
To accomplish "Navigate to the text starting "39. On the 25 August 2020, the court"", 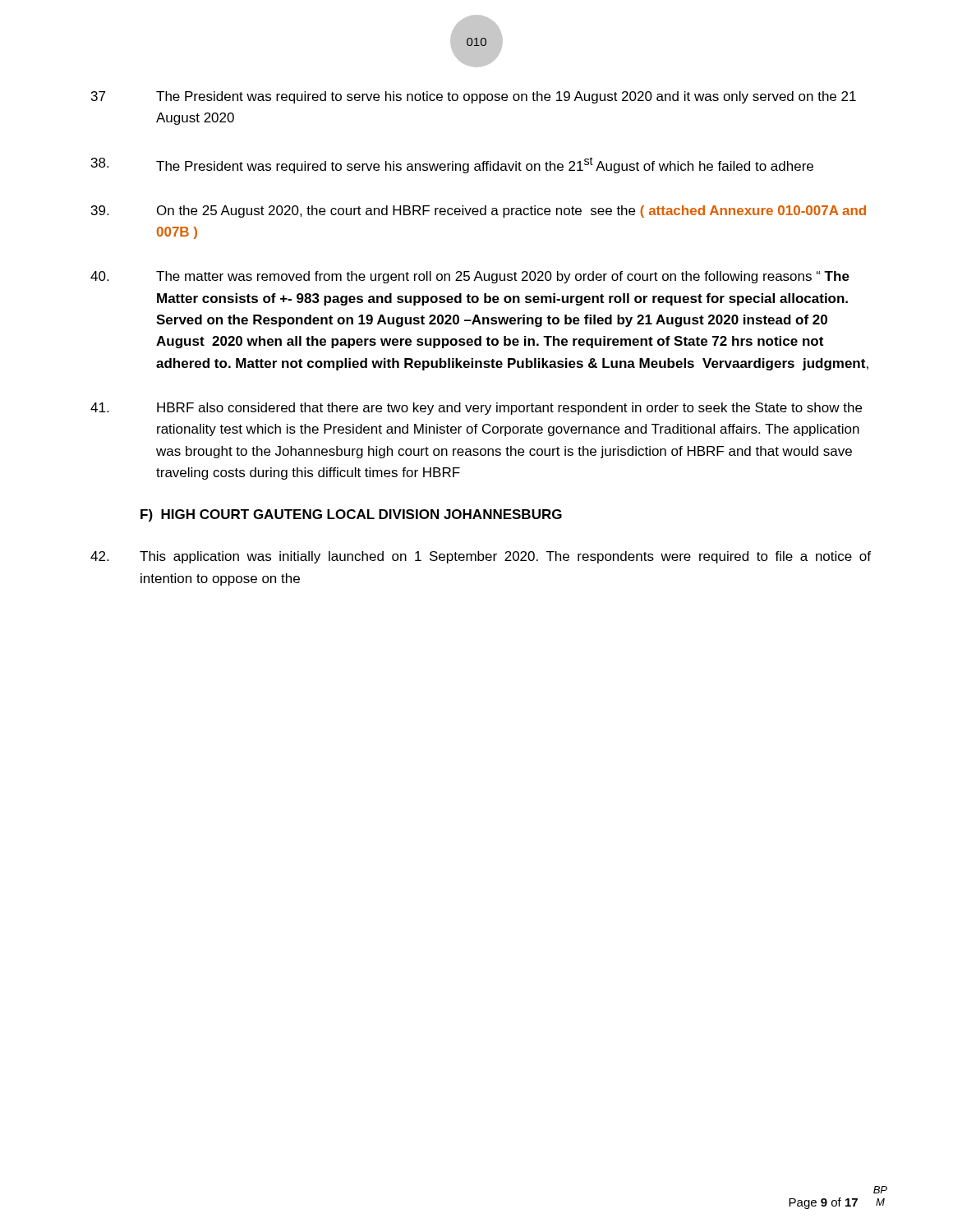I will pos(481,222).
